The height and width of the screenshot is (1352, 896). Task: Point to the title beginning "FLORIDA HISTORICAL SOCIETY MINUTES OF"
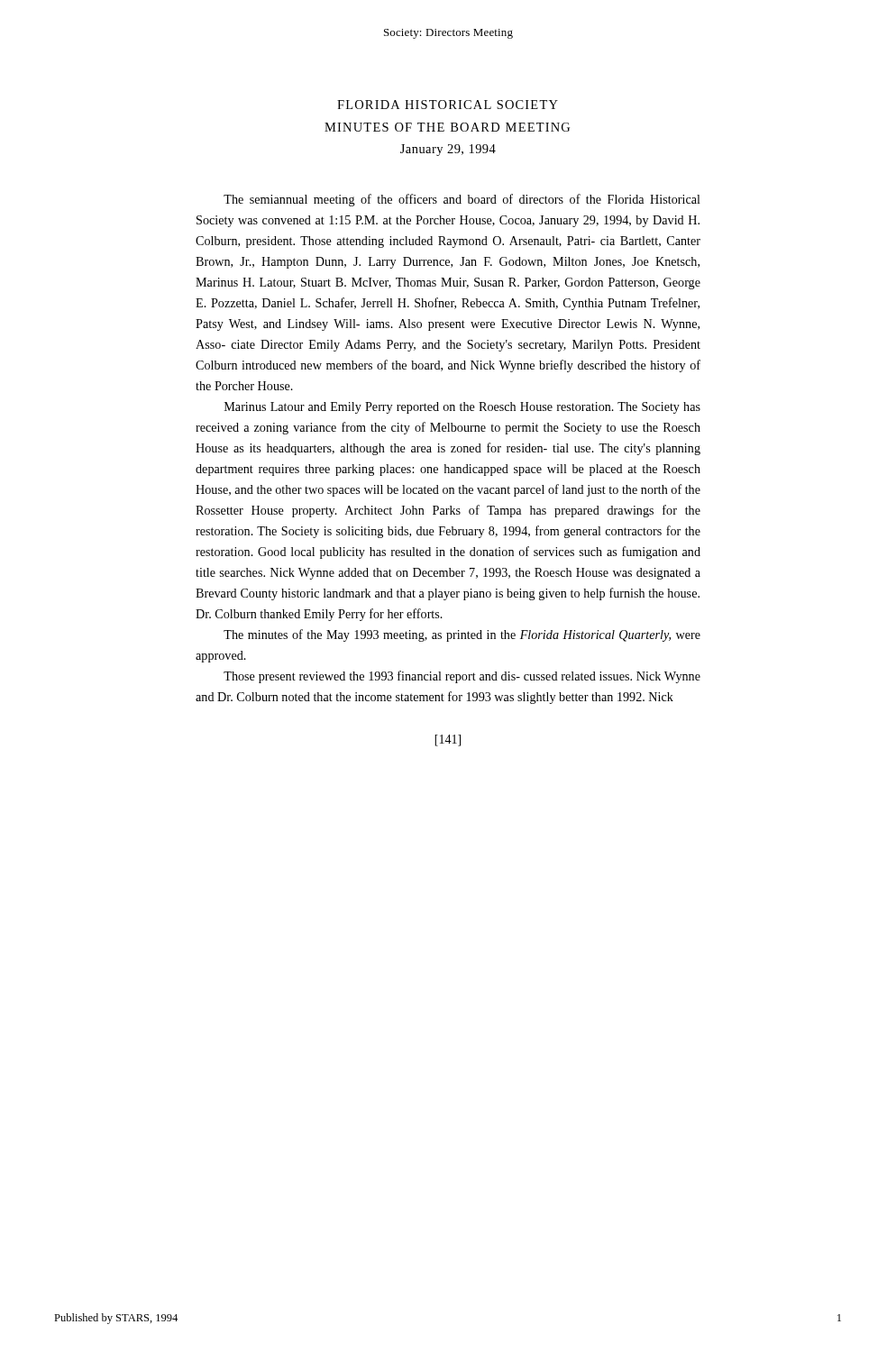pyautogui.click(x=448, y=127)
